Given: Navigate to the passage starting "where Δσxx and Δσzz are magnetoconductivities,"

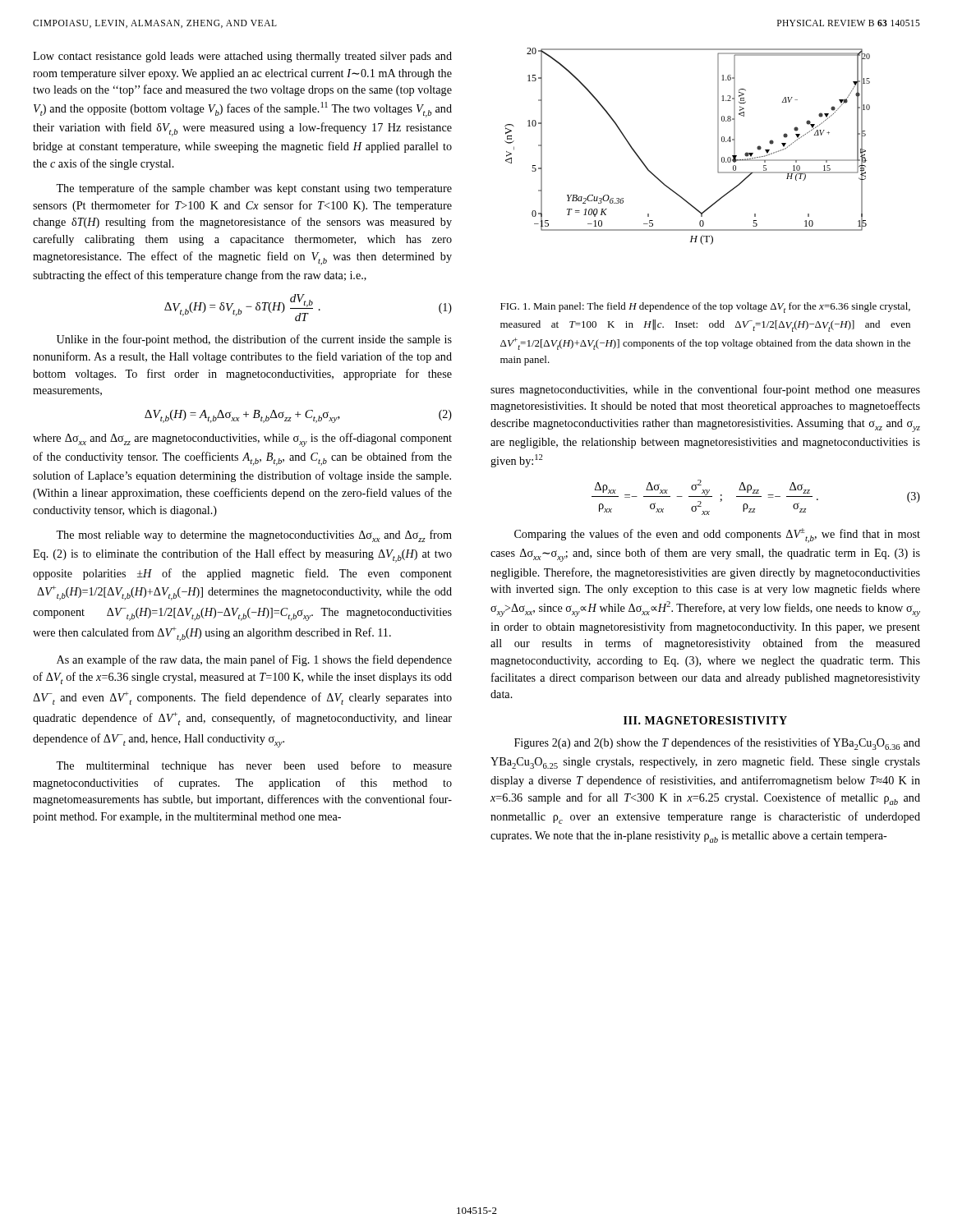Looking at the screenshot, I should click(242, 474).
